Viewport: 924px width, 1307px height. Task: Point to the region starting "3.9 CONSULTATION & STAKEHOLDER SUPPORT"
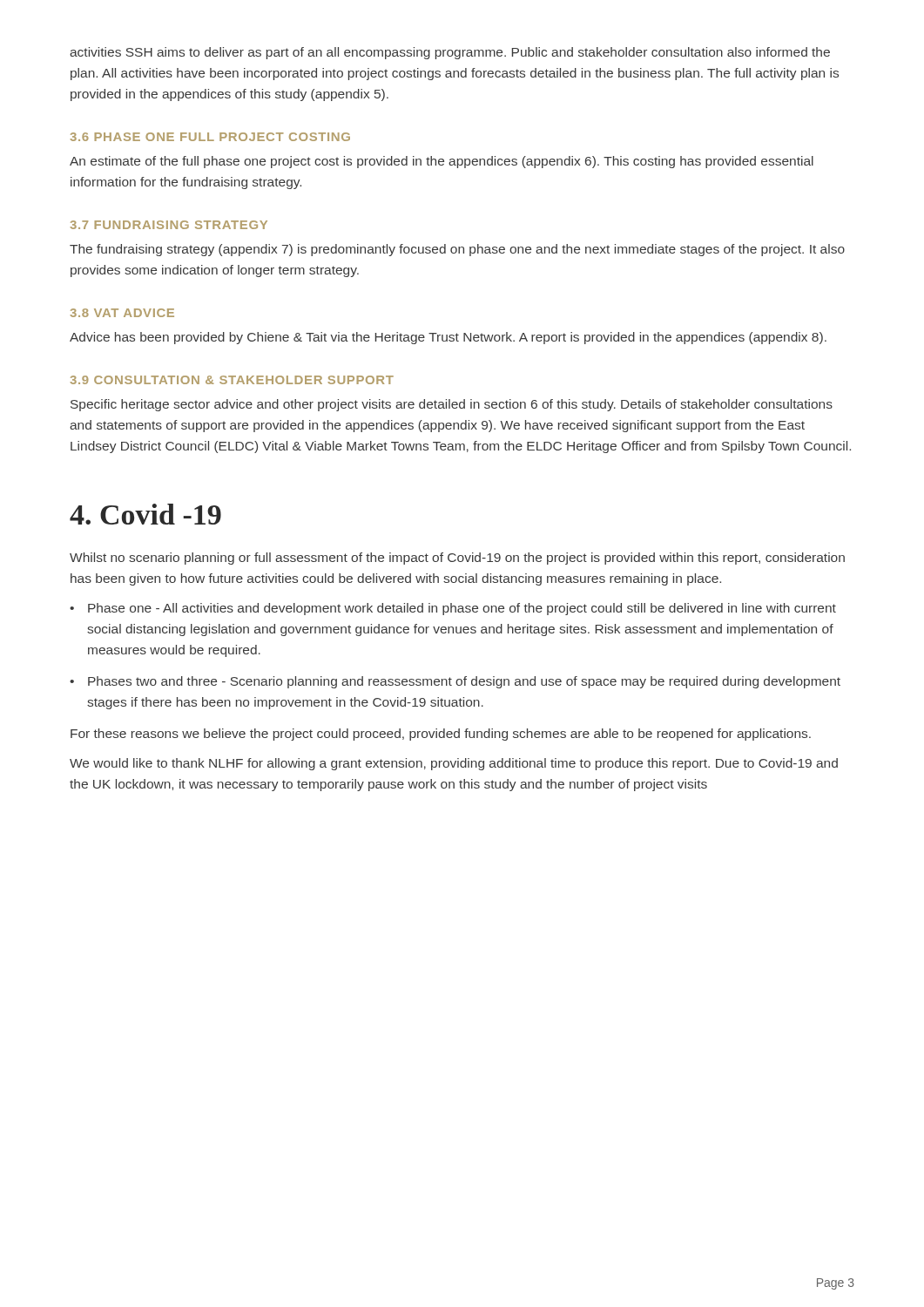(x=232, y=380)
